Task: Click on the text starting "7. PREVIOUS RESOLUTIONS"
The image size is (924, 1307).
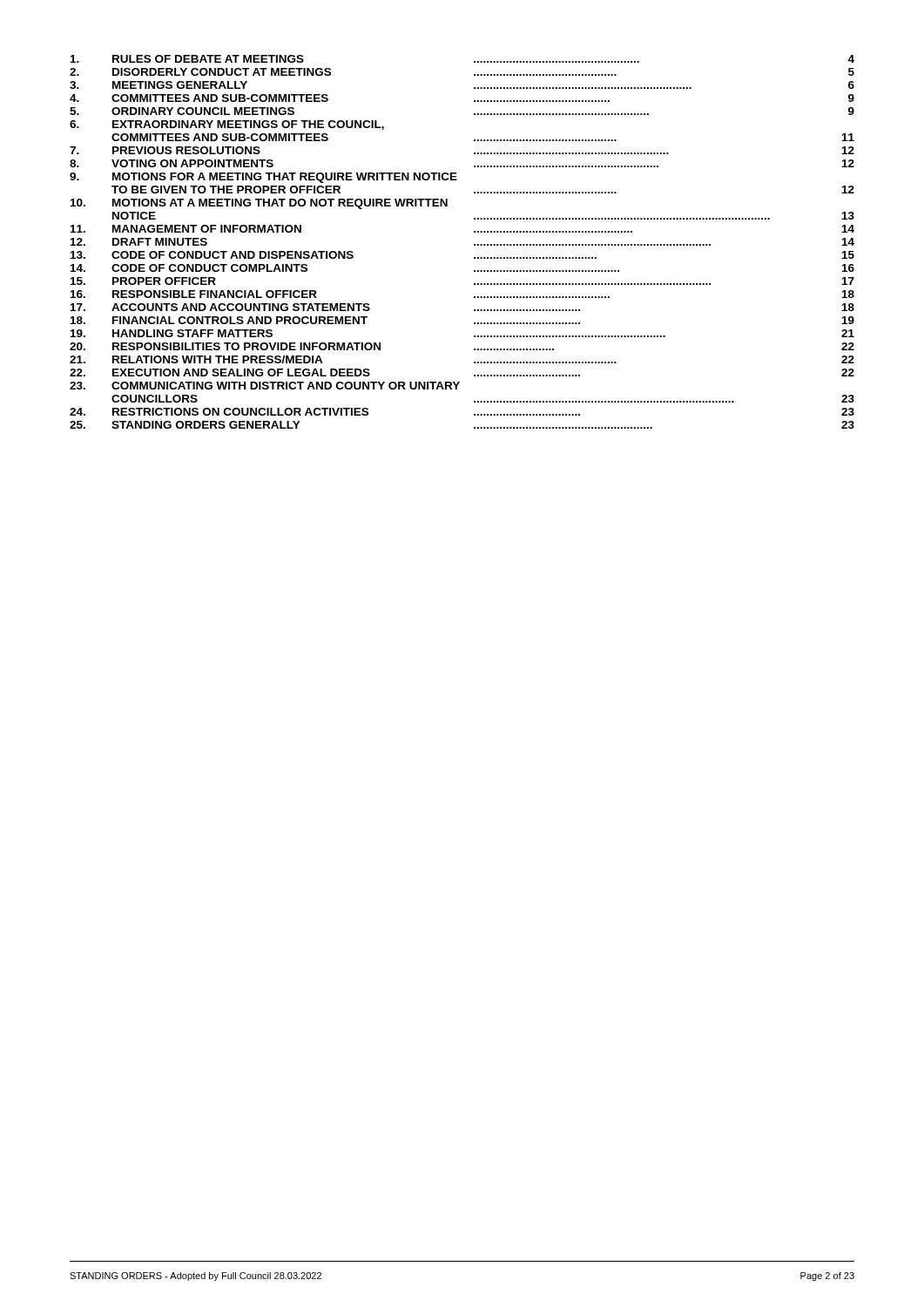Action: [73, 150]
